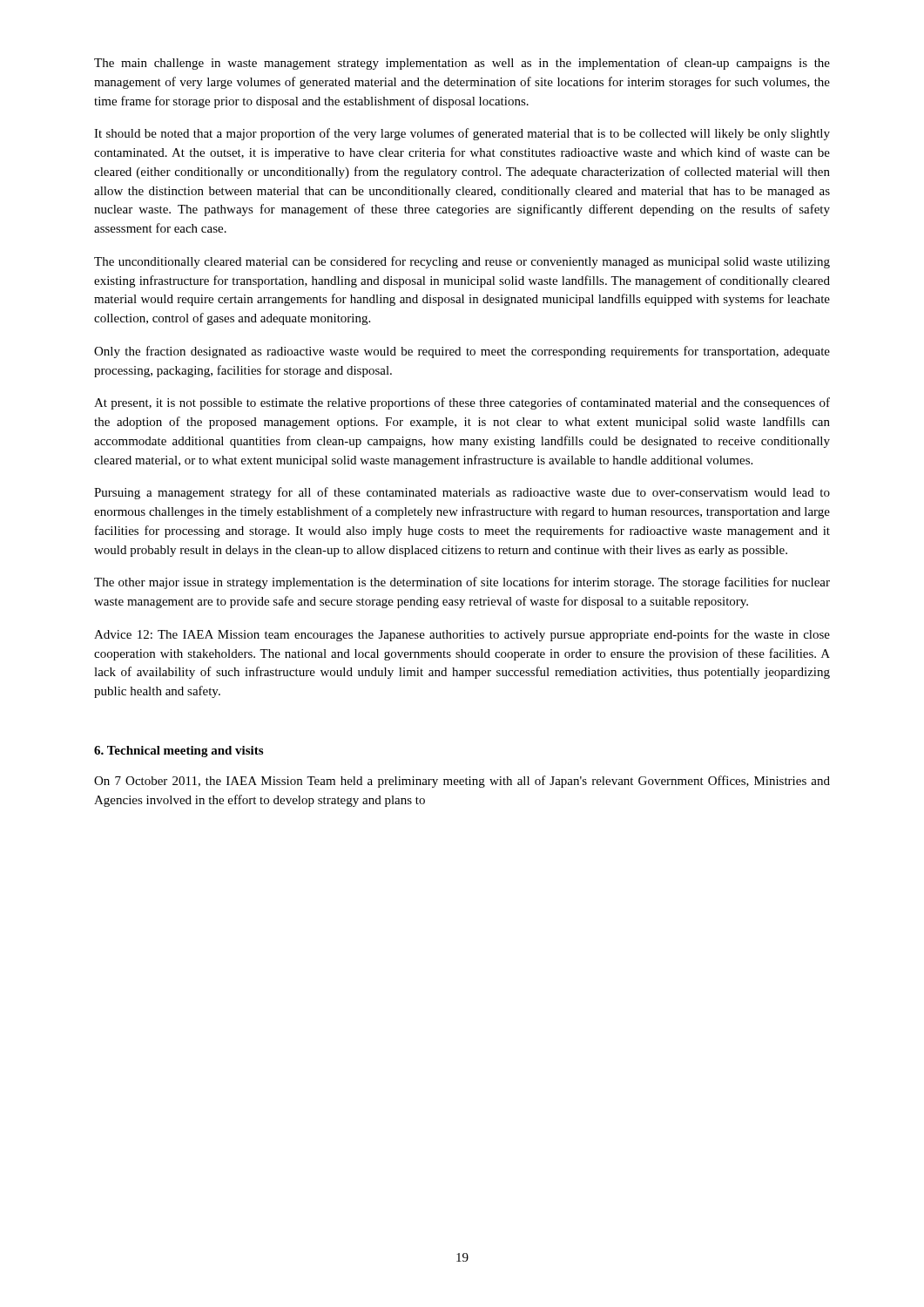Find the passage starting "Advice 12: The IAEA Mission team encourages the"
Viewport: 924px width, 1307px height.
point(462,663)
